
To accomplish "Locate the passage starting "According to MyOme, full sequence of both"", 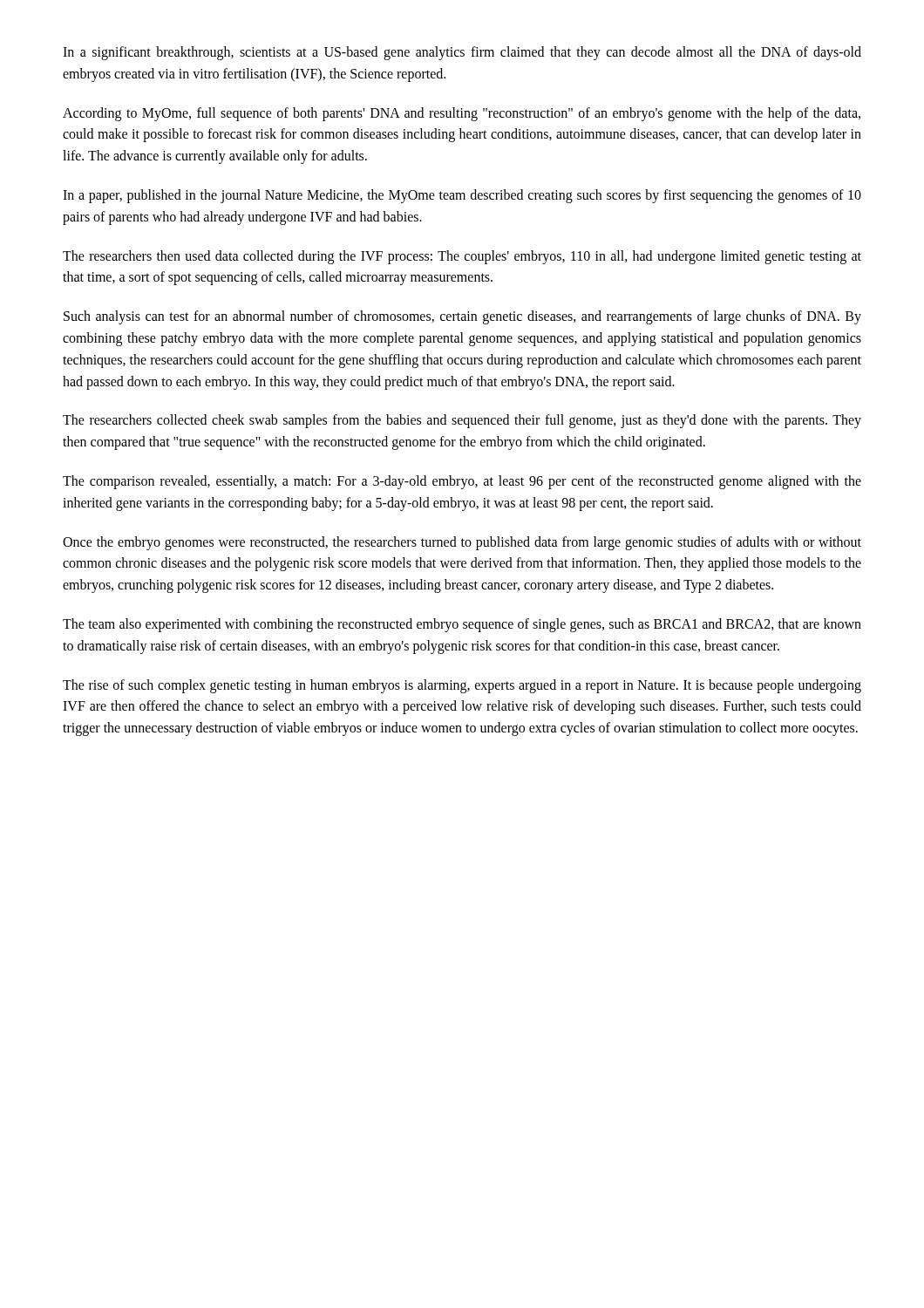I will 462,134.
